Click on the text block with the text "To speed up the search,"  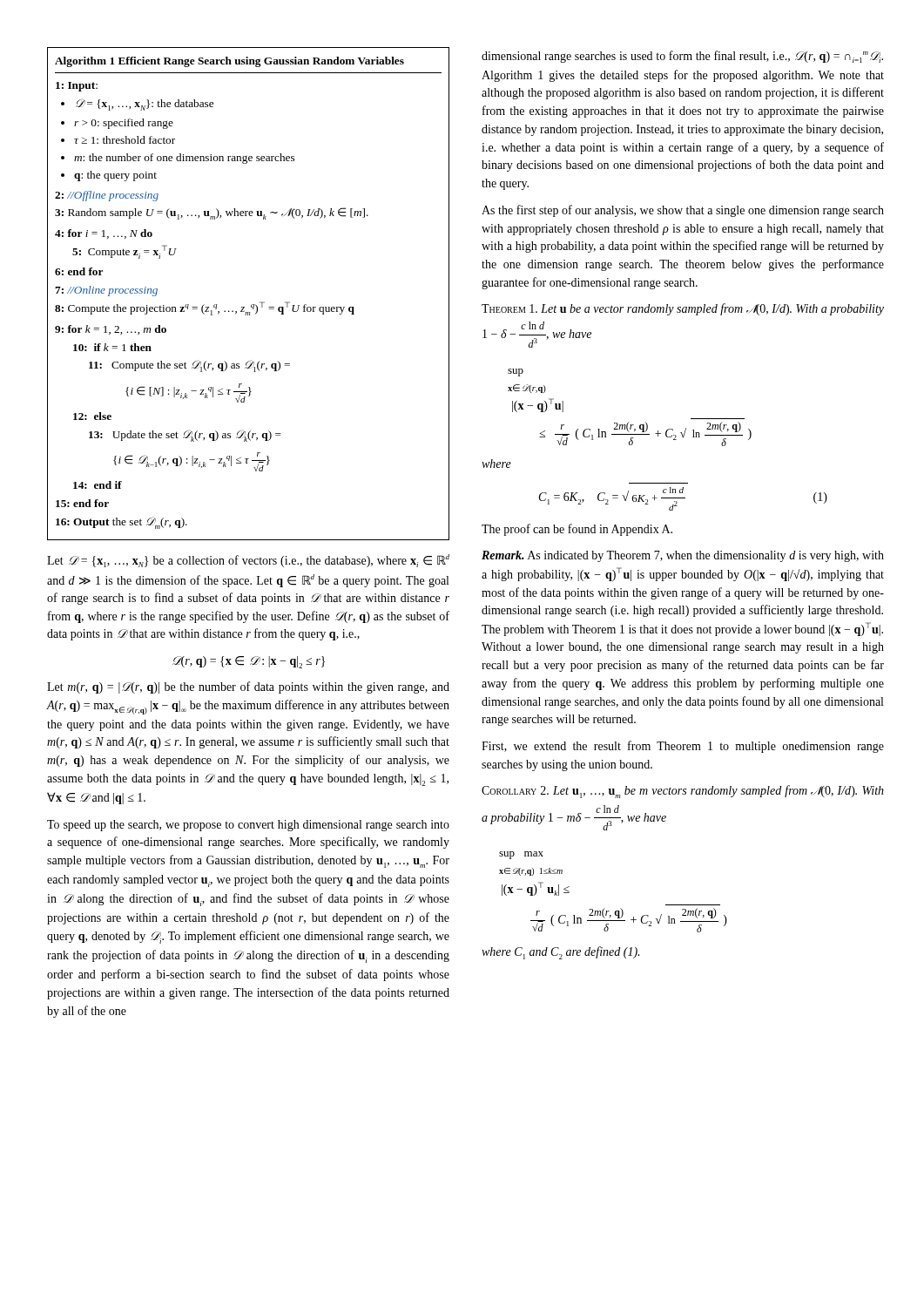[248, 918]
